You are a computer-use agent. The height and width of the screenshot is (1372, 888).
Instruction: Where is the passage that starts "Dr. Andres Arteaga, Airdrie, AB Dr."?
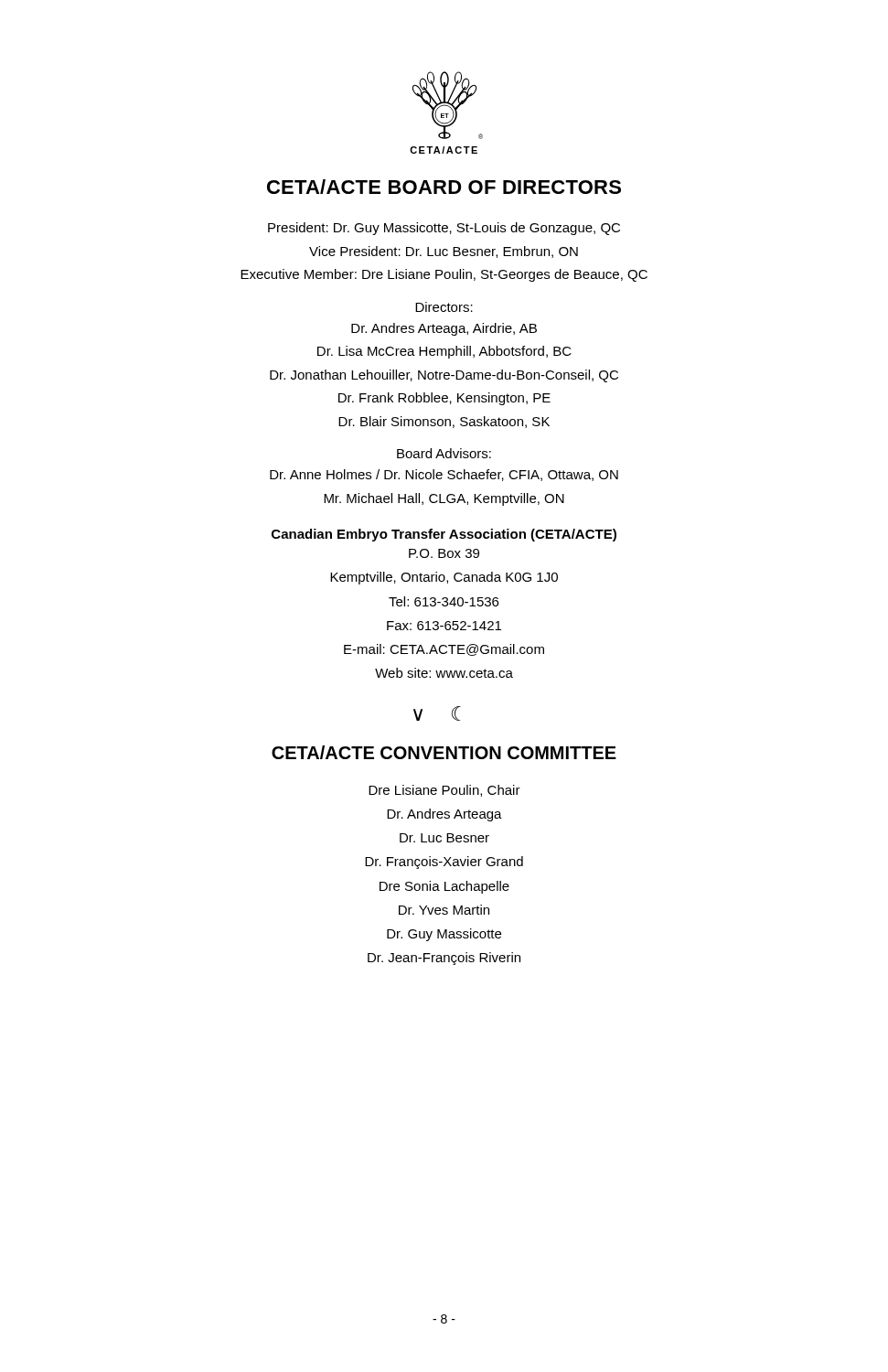coord(444,374)
